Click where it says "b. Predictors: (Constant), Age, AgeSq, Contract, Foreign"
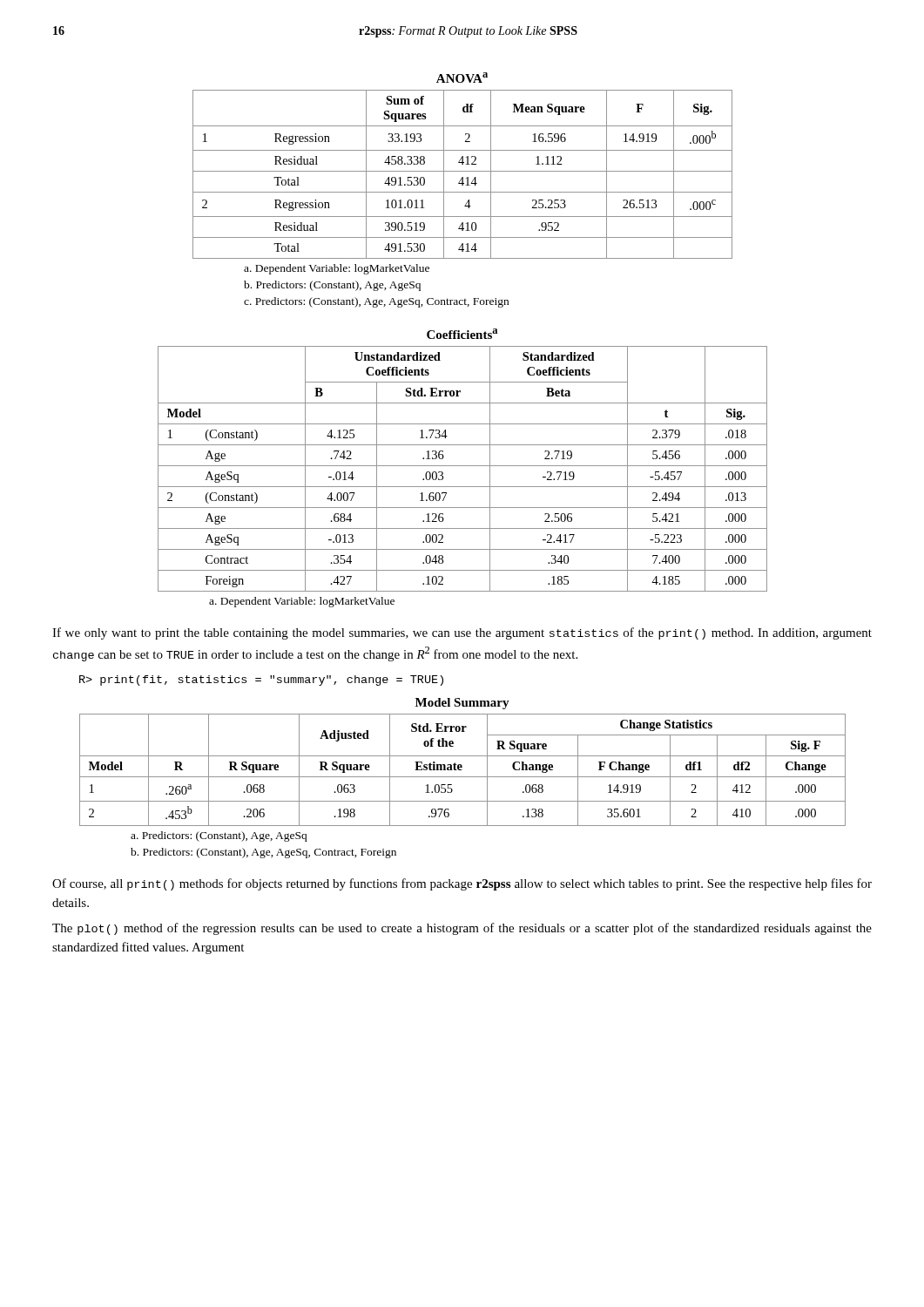The image size is (924, 1307). [264, 852]
